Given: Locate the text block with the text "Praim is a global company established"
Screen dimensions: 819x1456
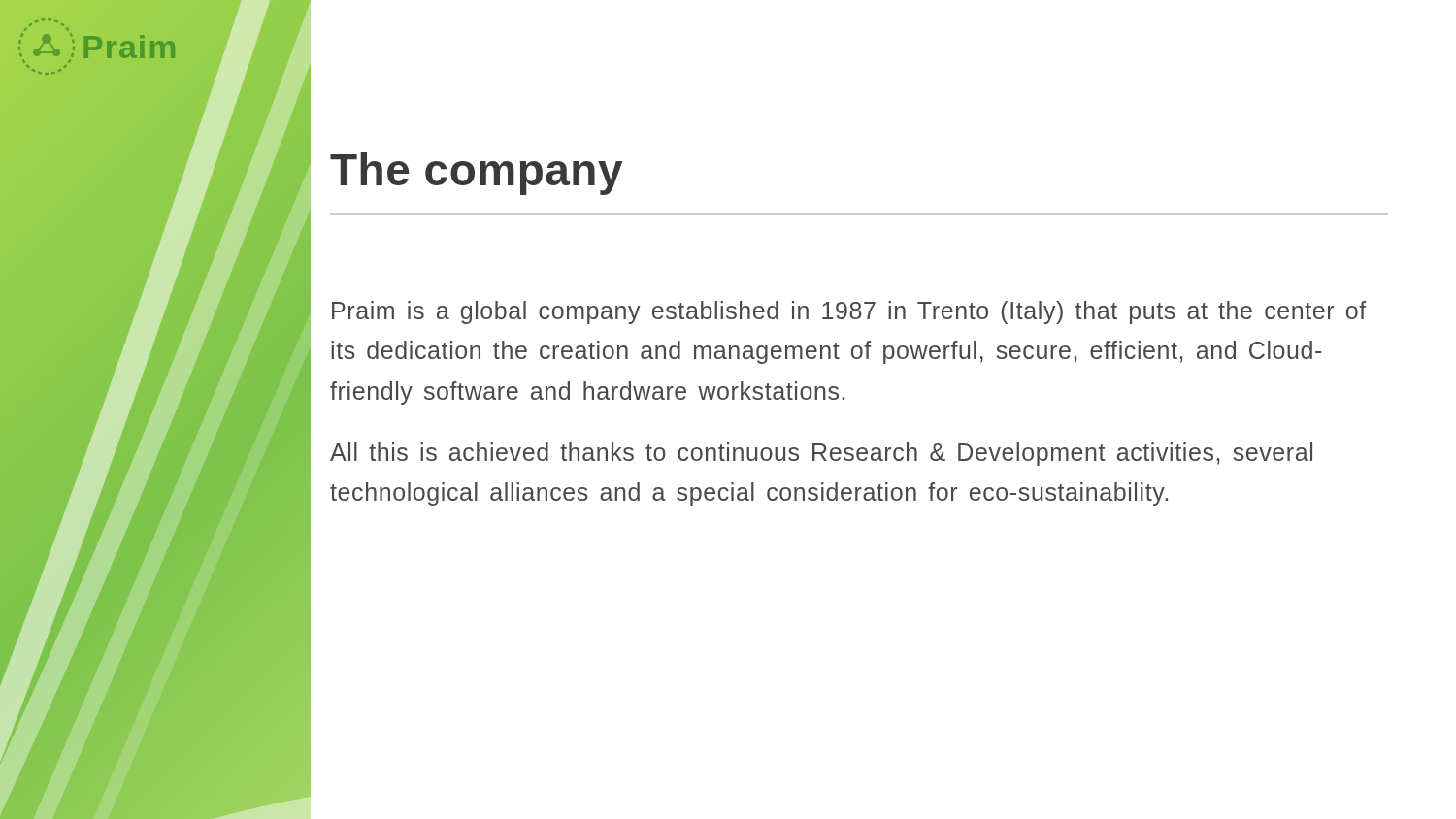Looking at the screenshot, I should [849, 312].
